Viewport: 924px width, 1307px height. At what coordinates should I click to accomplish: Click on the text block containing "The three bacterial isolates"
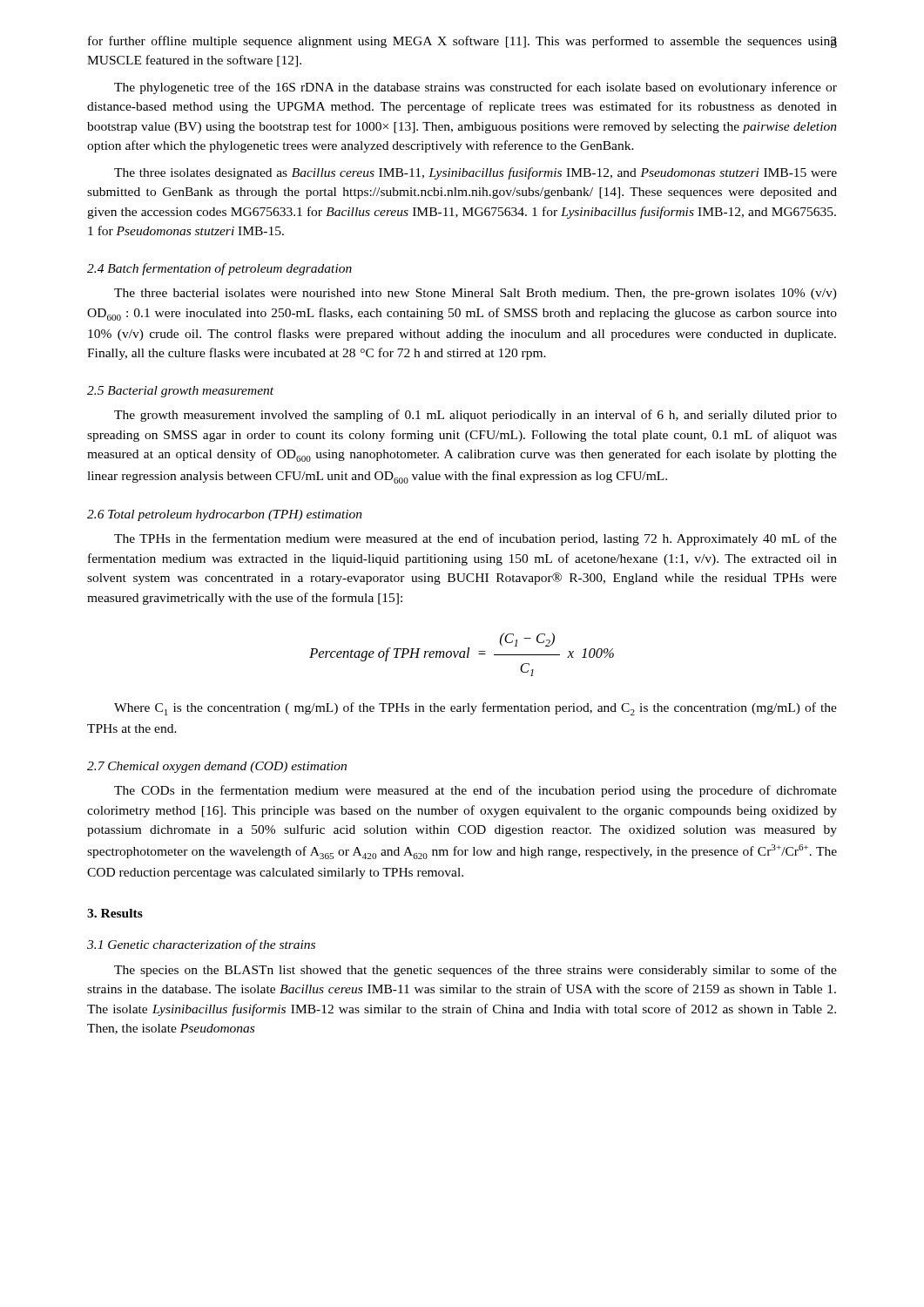[462, 323]
